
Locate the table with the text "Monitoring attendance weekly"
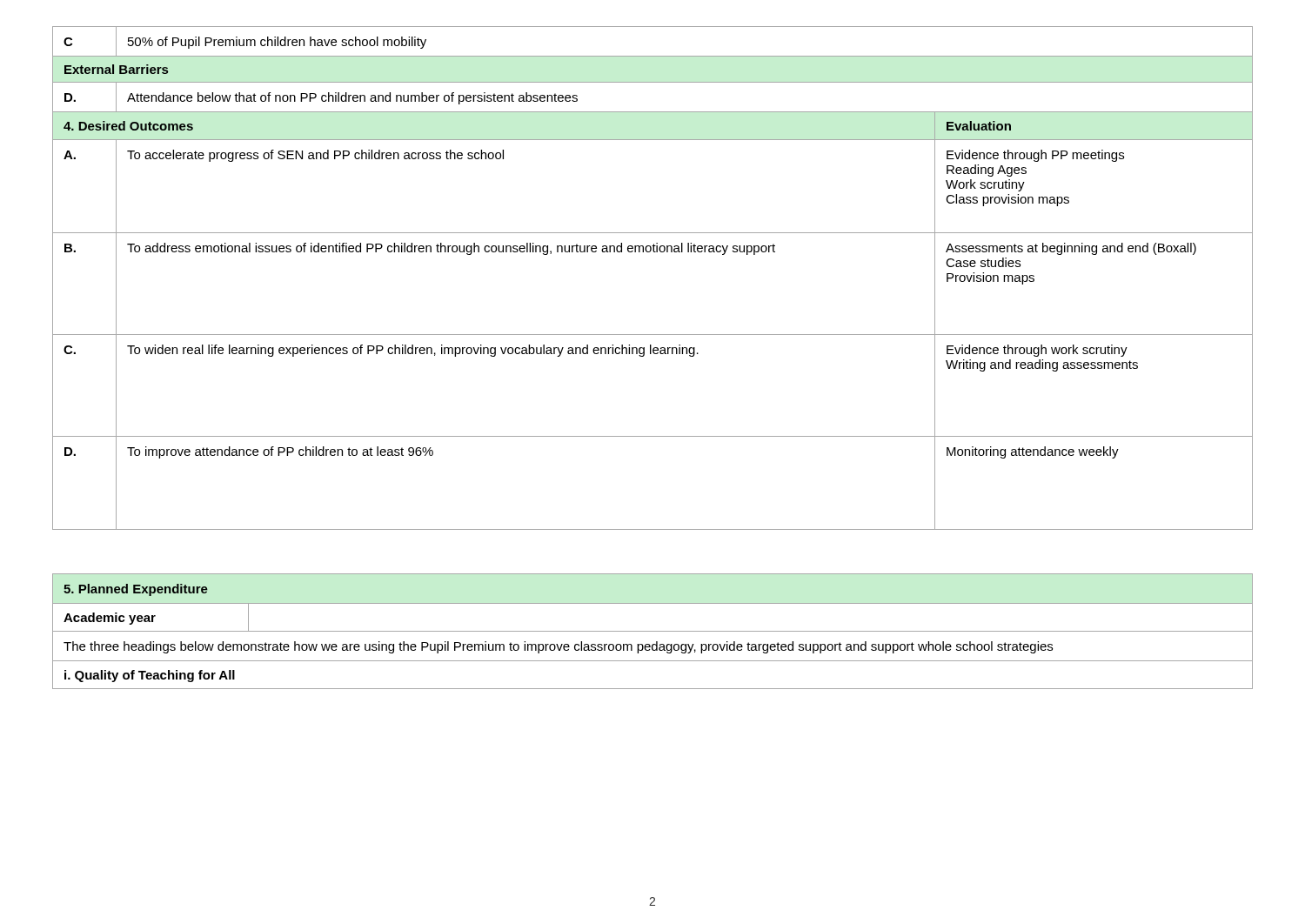coord(652,278)
